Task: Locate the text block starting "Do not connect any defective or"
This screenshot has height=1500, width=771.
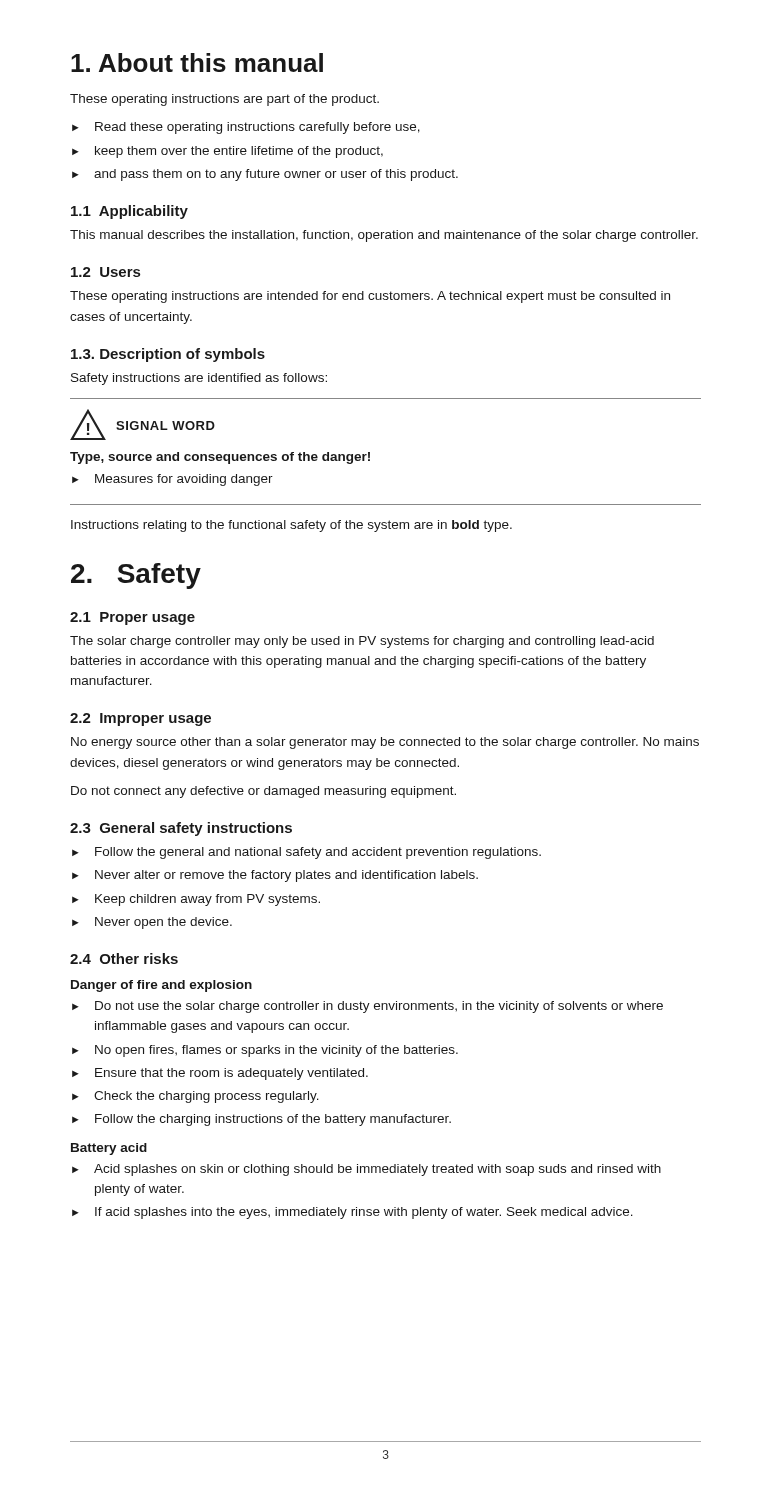Action: pyautogui.click(x=386, y=791)
